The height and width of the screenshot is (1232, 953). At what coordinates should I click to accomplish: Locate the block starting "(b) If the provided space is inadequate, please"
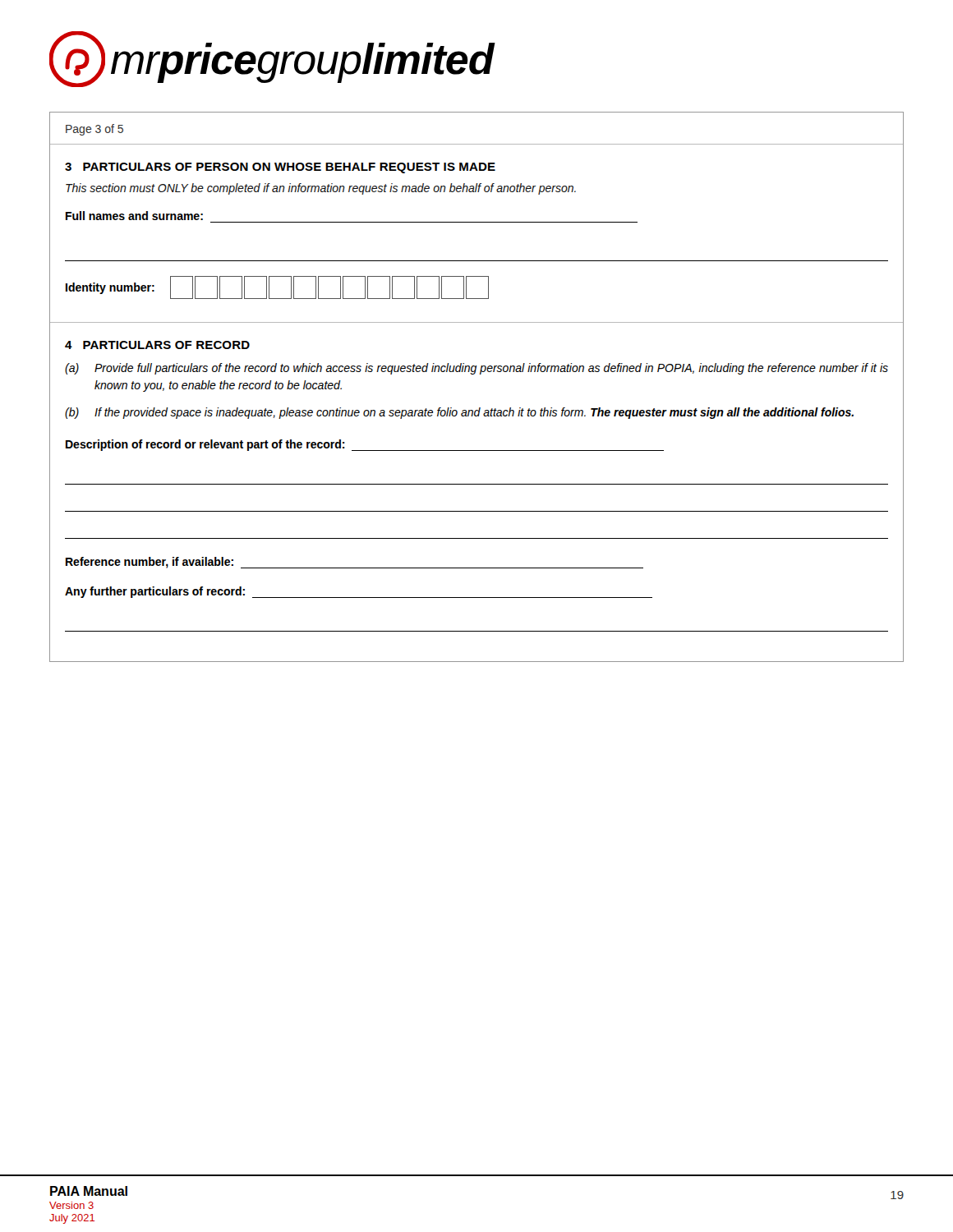tap(476, 413)
